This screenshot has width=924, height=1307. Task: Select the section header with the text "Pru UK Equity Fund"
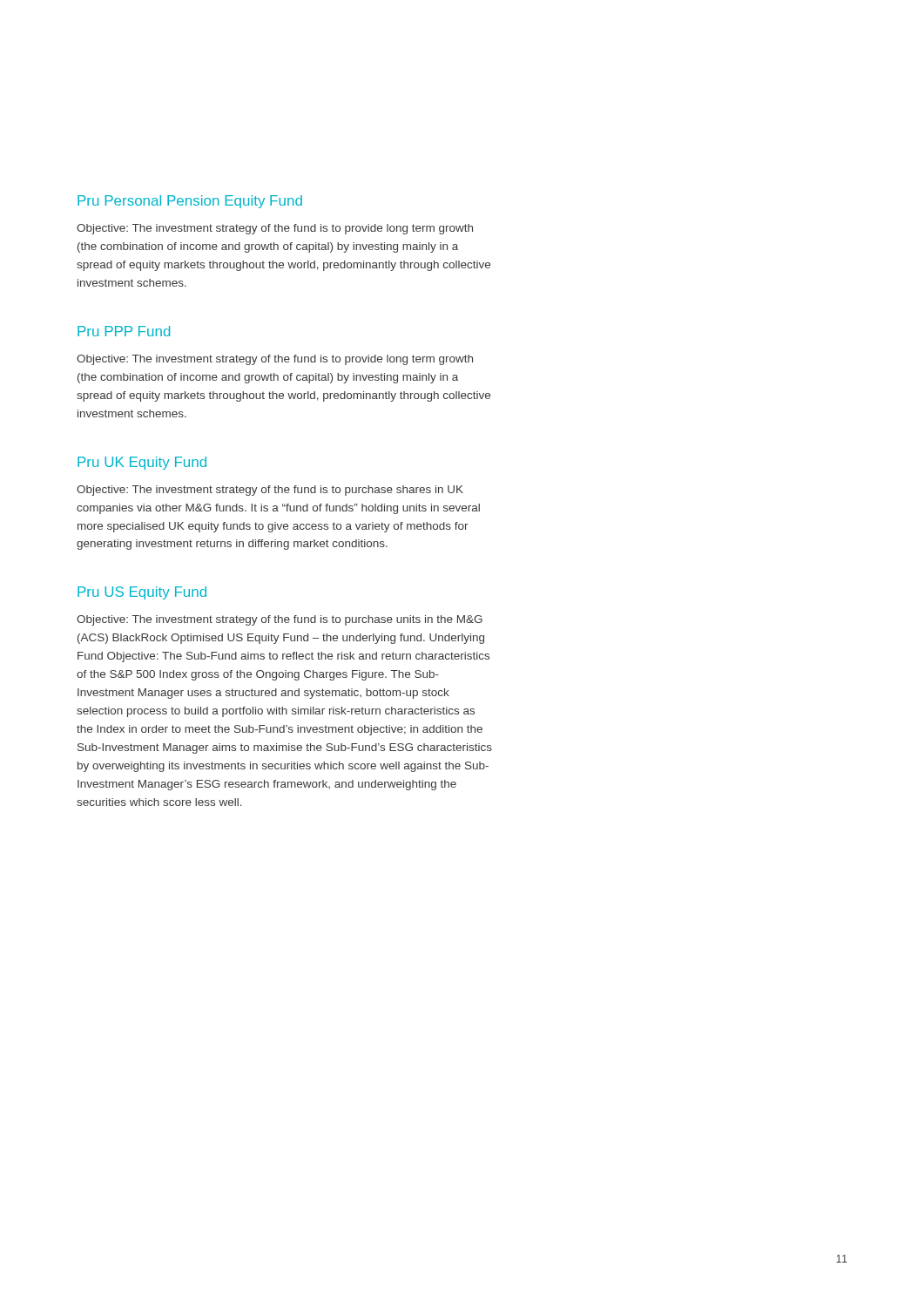pos(142,462)
